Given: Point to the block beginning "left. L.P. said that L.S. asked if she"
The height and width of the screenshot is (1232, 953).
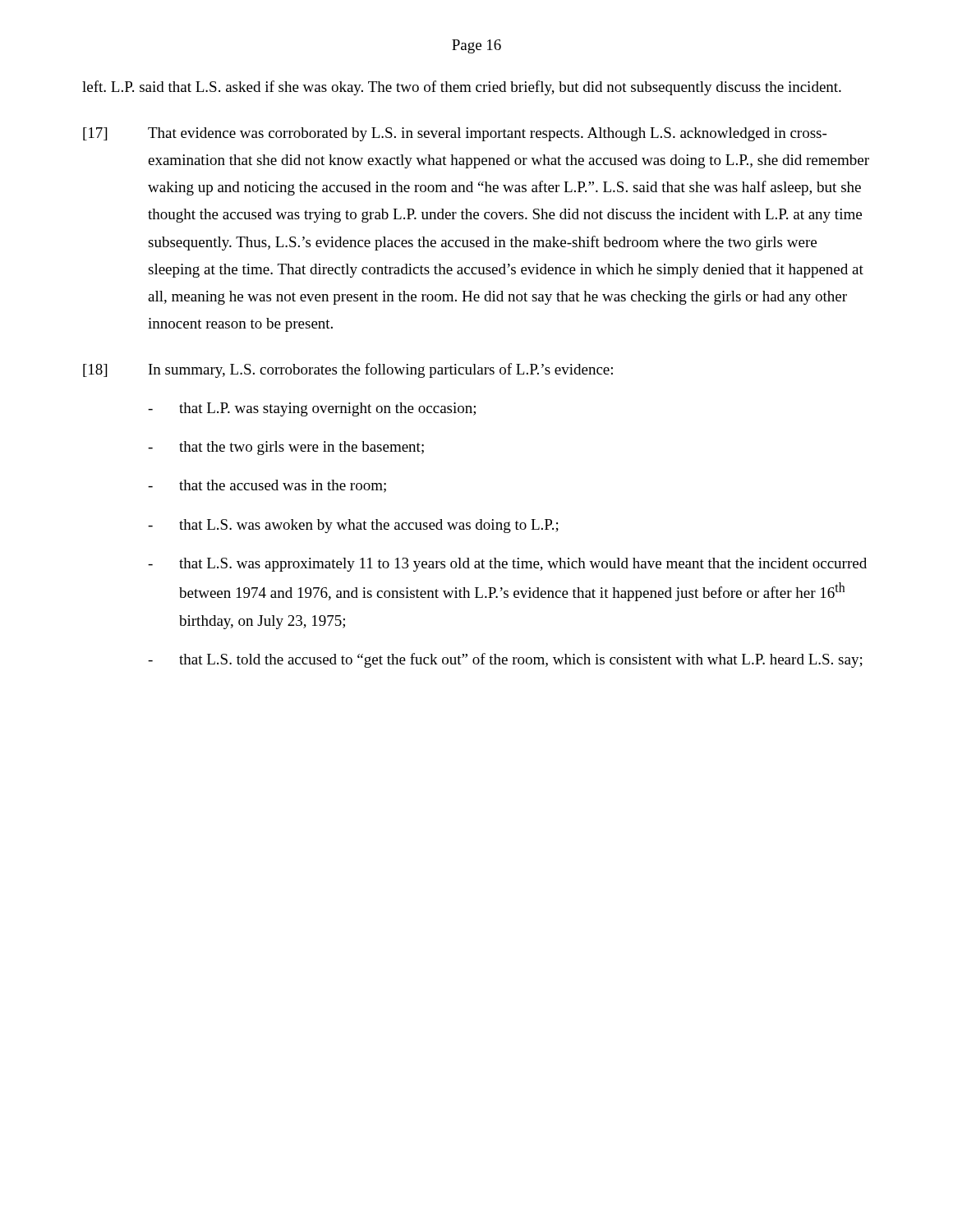Looking at the screenshot, I should tap(476, 87).
